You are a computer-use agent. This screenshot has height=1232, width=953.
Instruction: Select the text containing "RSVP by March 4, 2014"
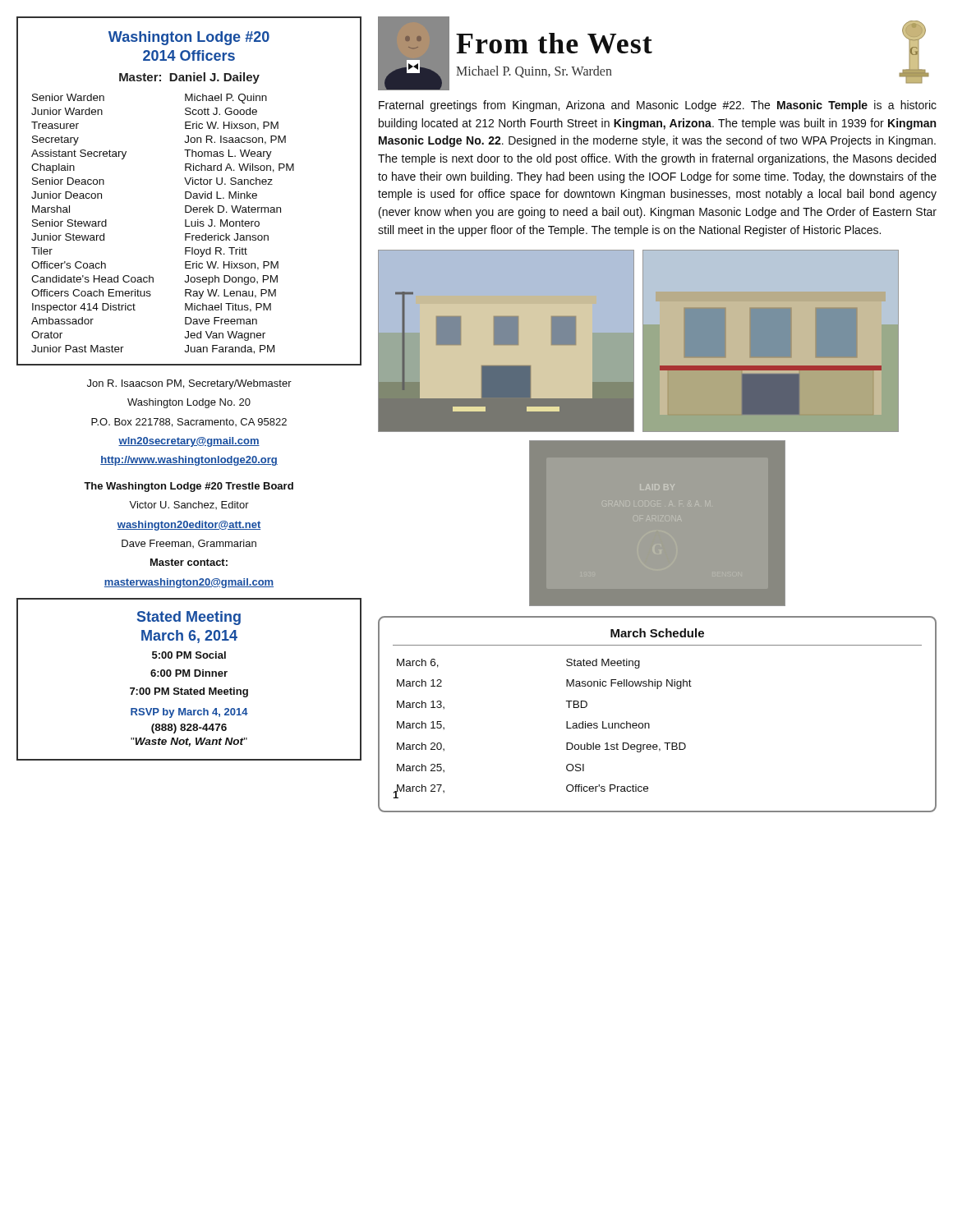[189, 712]
